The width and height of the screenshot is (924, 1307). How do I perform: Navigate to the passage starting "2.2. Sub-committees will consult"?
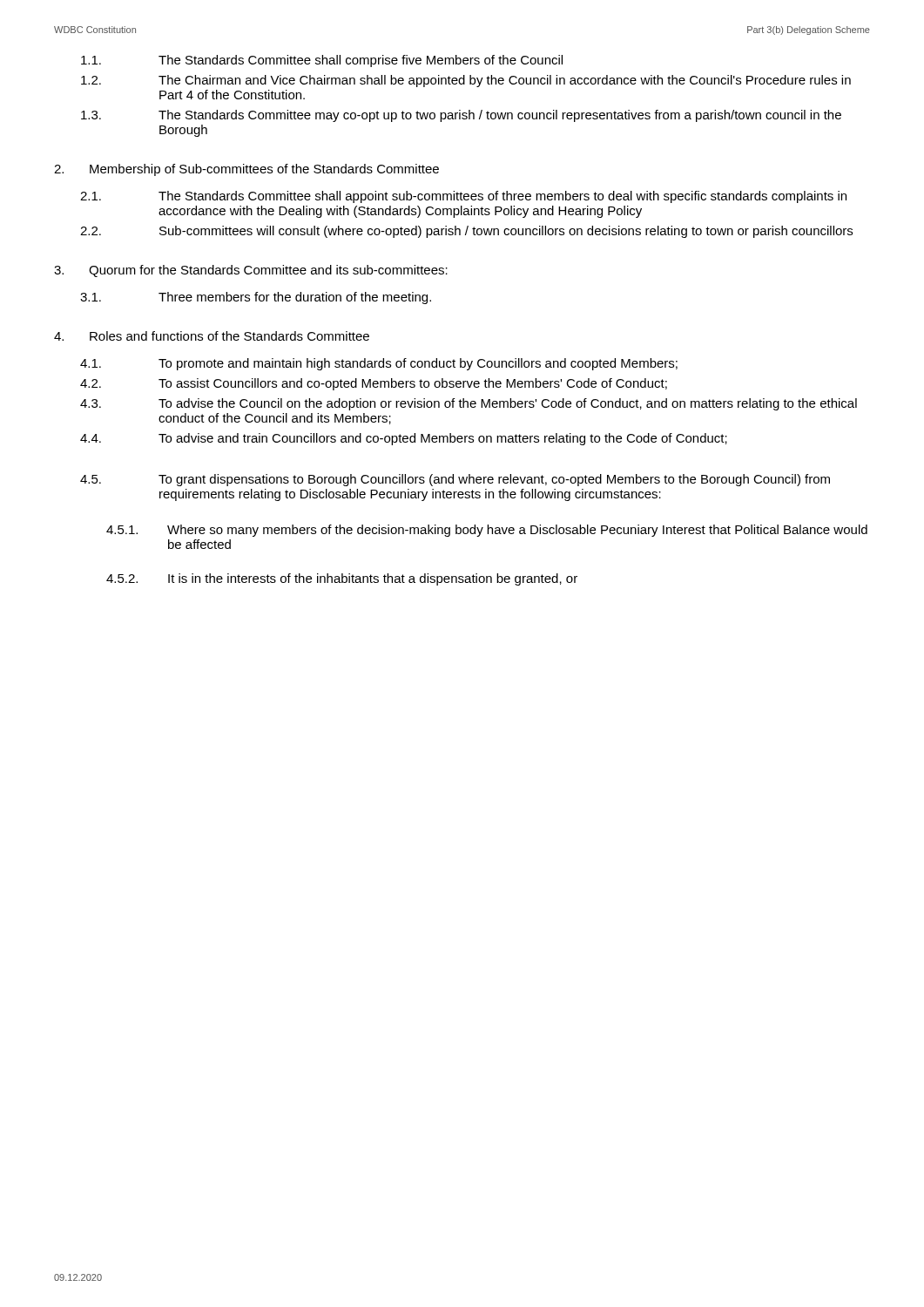pos(475,230)
